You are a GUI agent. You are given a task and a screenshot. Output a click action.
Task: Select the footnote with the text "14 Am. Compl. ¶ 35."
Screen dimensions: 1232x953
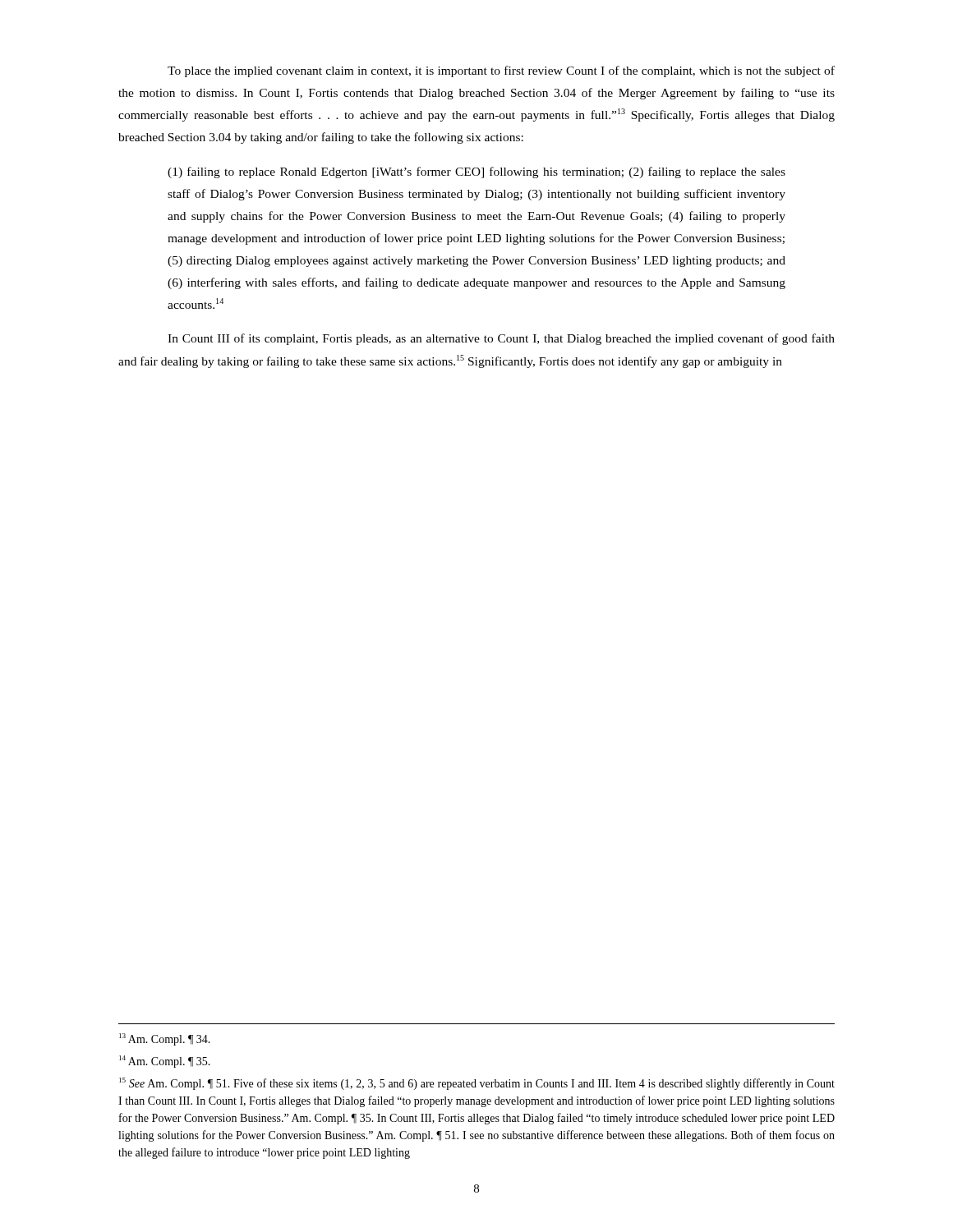pyautogui.click(x=164, y=1061)
